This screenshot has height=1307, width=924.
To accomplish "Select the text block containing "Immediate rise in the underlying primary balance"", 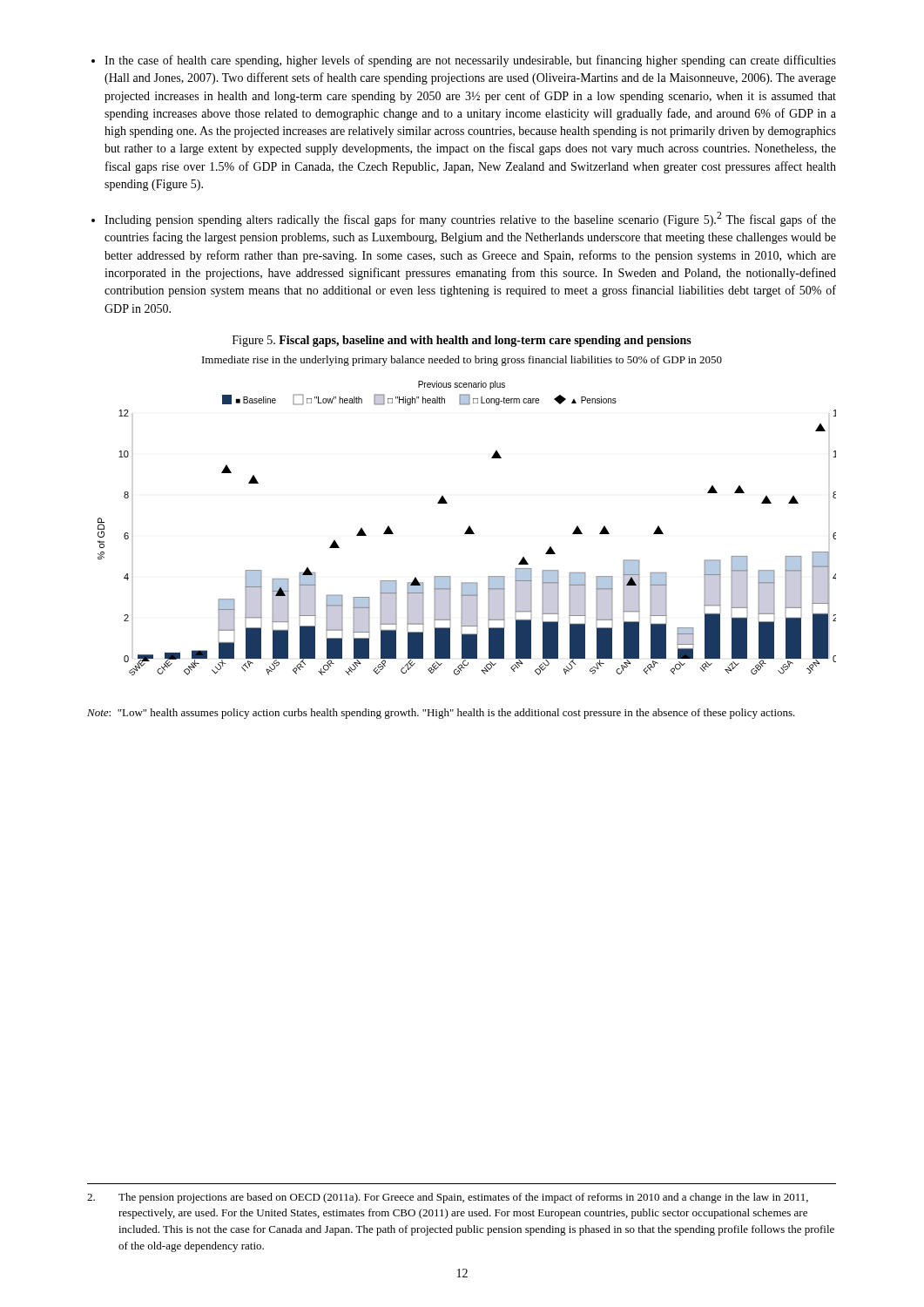I will [x=462, y=359].
